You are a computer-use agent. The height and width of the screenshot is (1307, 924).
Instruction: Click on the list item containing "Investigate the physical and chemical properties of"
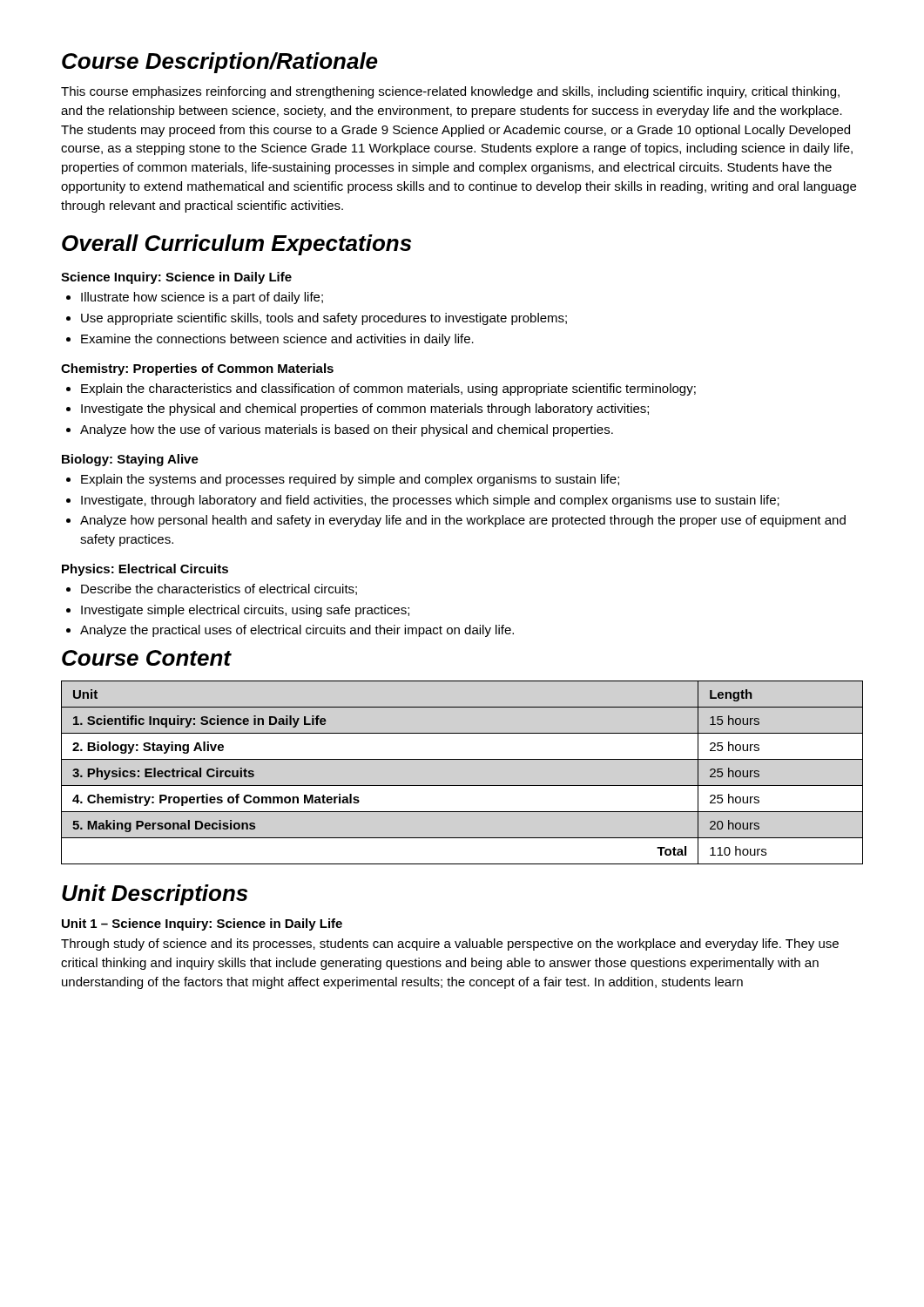(462, 409)
